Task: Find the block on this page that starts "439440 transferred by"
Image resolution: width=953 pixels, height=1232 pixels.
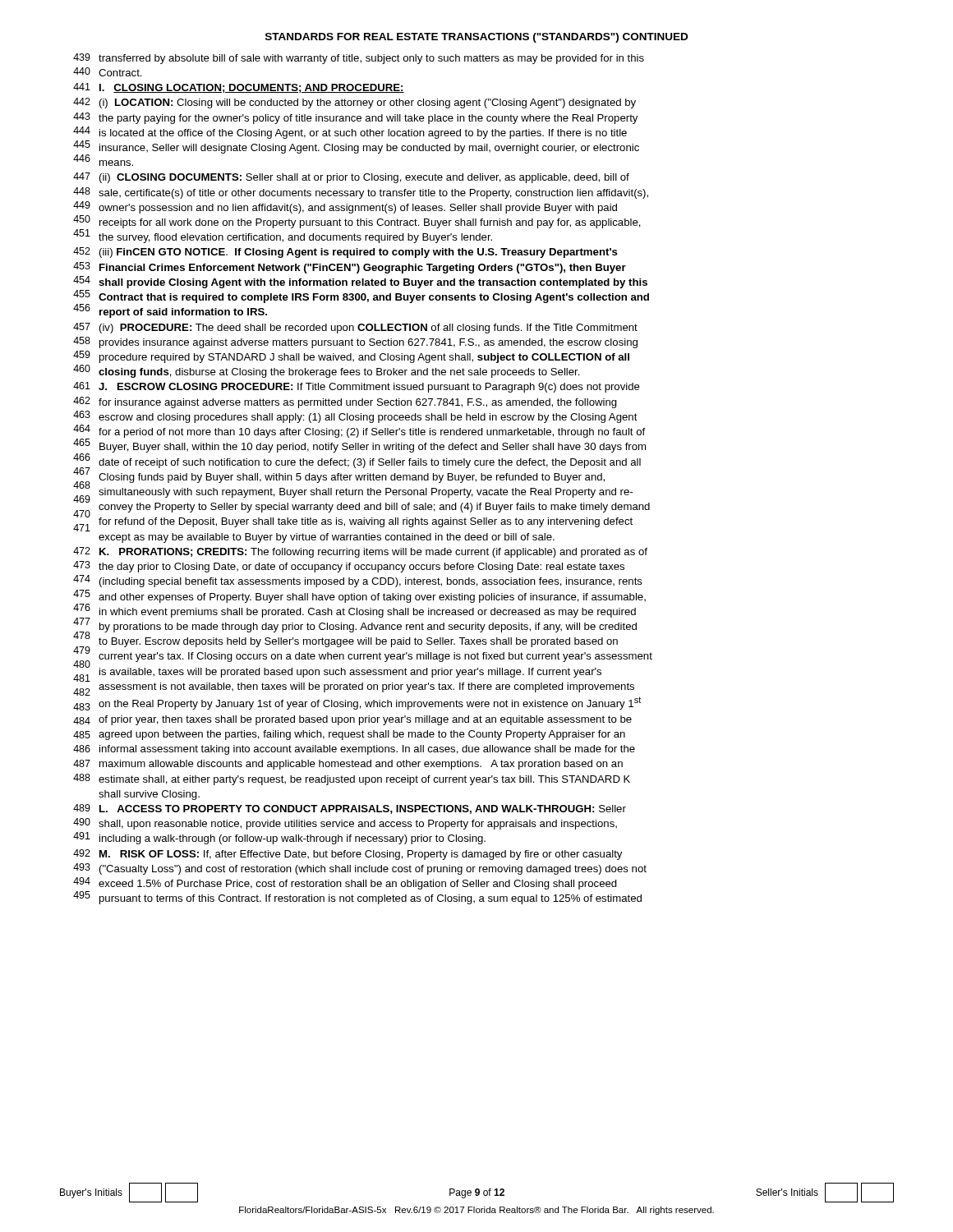Action: coord(476,66)
